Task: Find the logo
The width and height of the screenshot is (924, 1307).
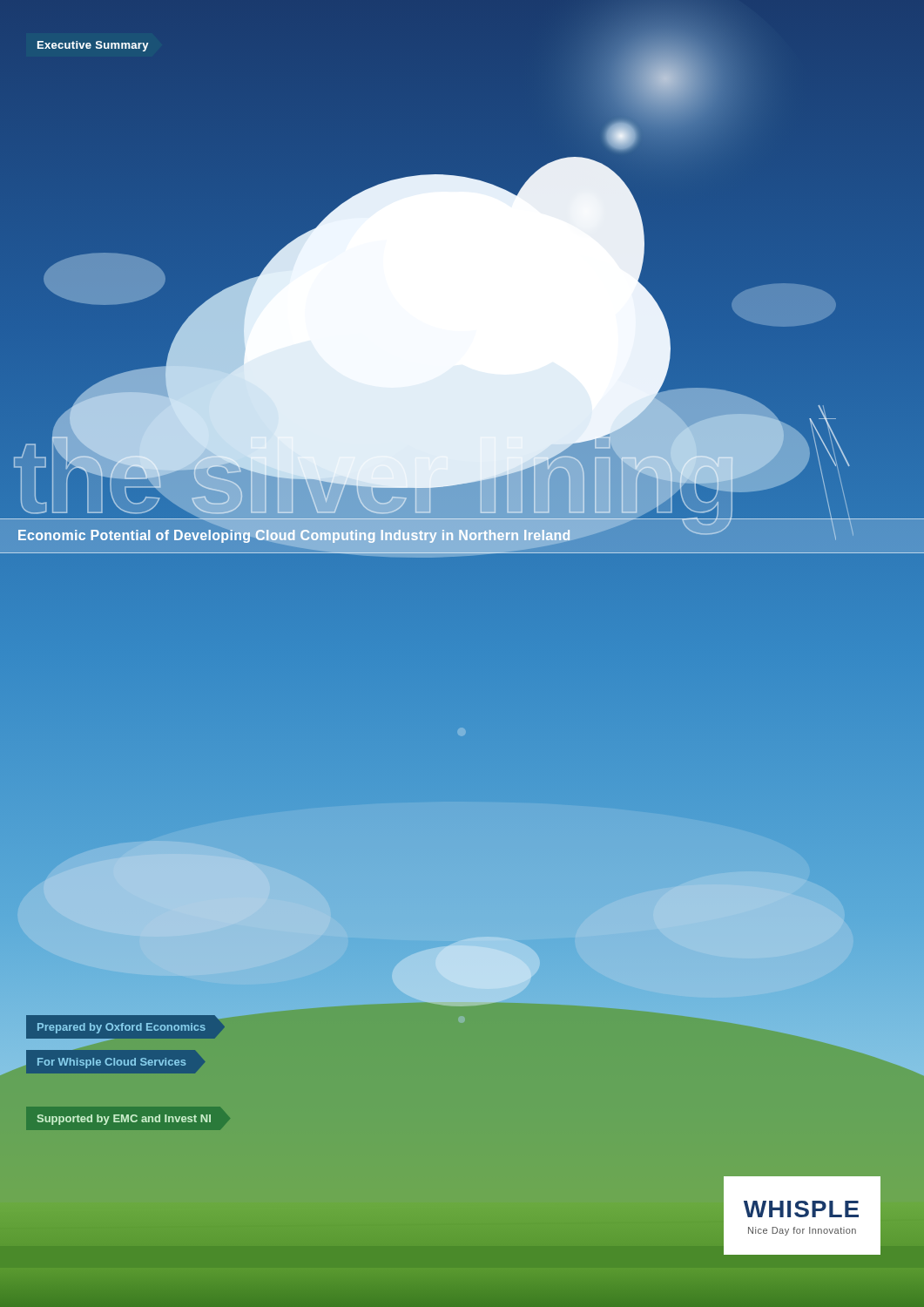Action: tap(802, 1216)
